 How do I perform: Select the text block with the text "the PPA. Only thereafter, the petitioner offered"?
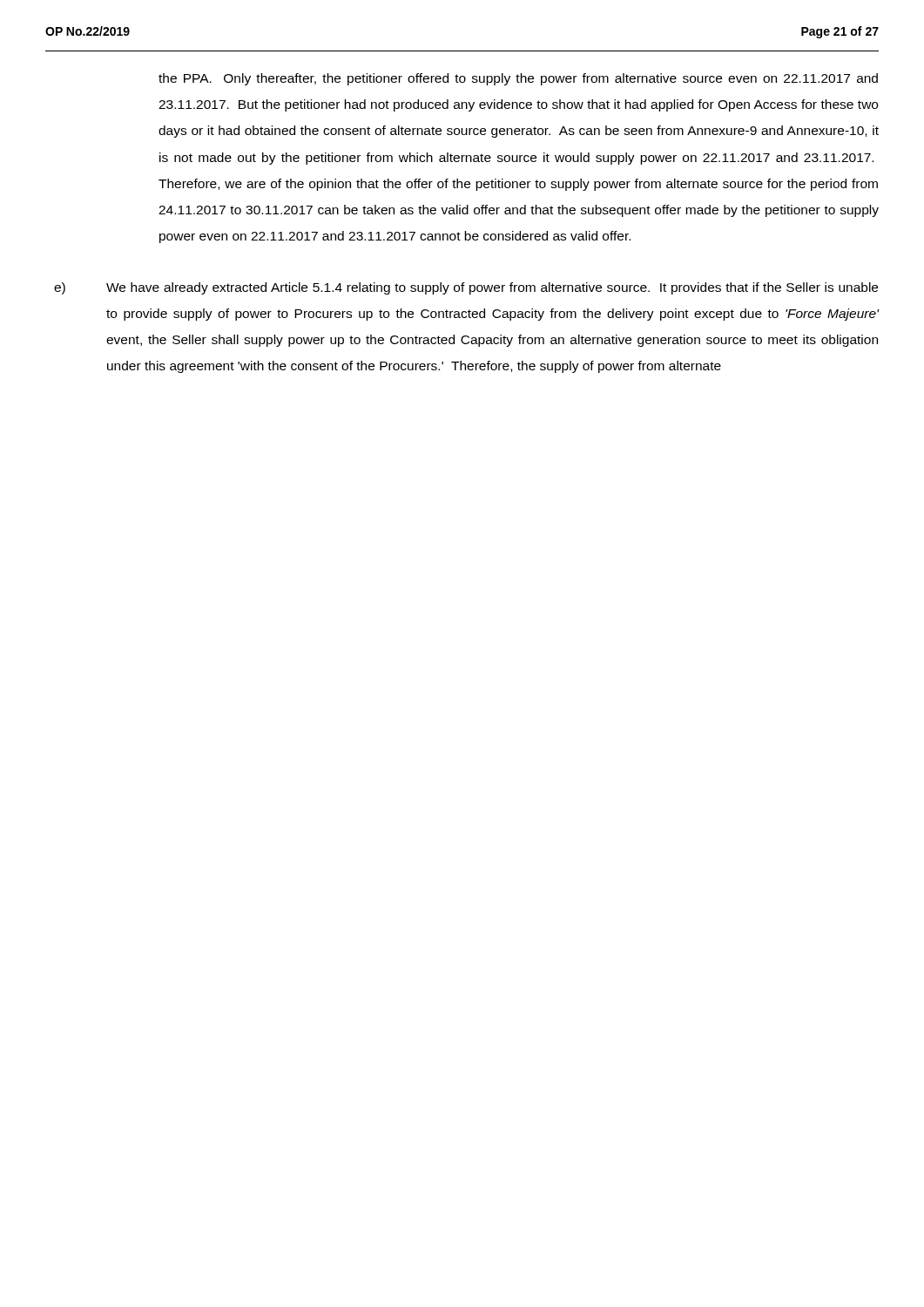click(x=519, y=157)
